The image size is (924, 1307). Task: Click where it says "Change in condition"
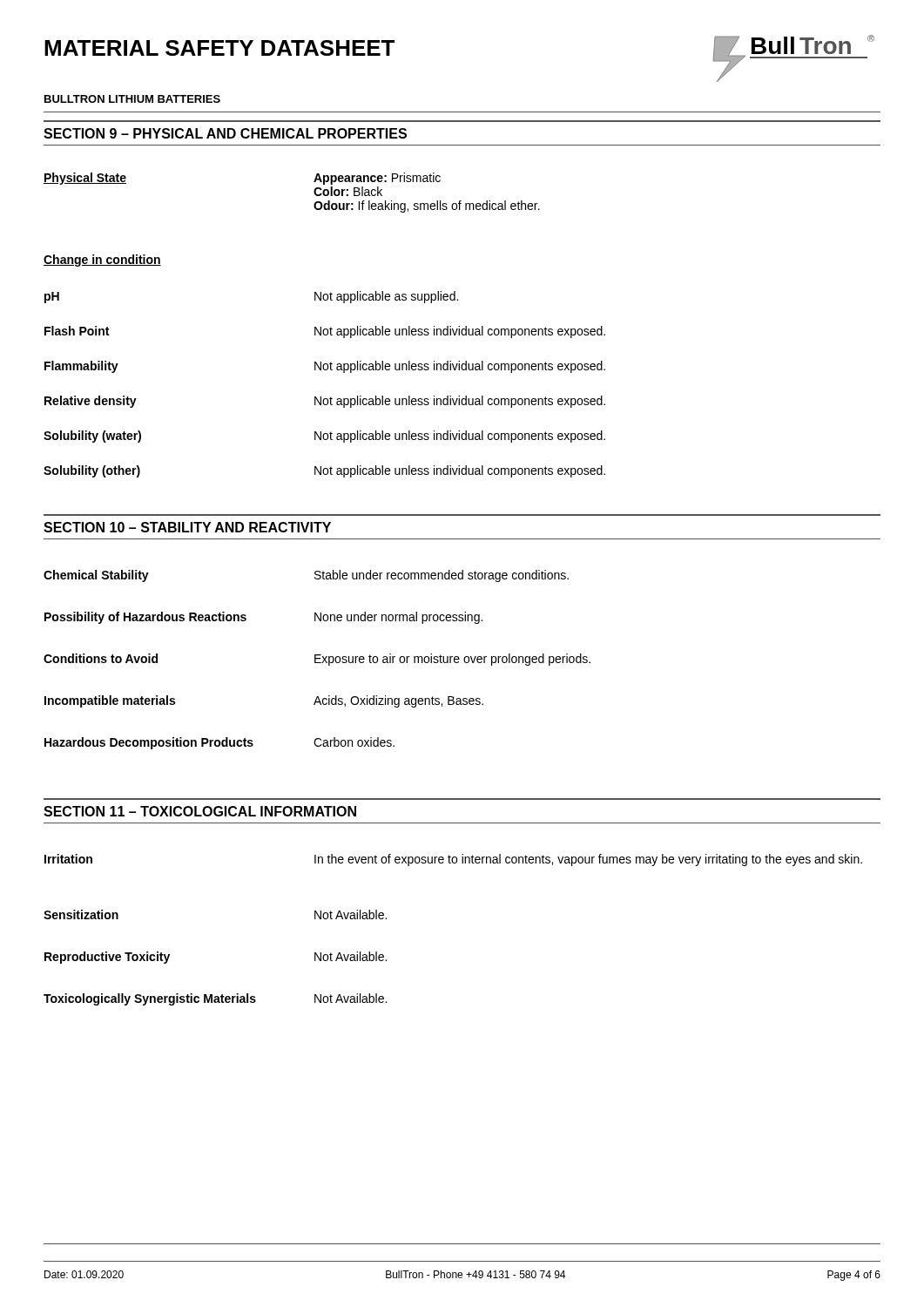pyautogui.click(x=102, y=260)
